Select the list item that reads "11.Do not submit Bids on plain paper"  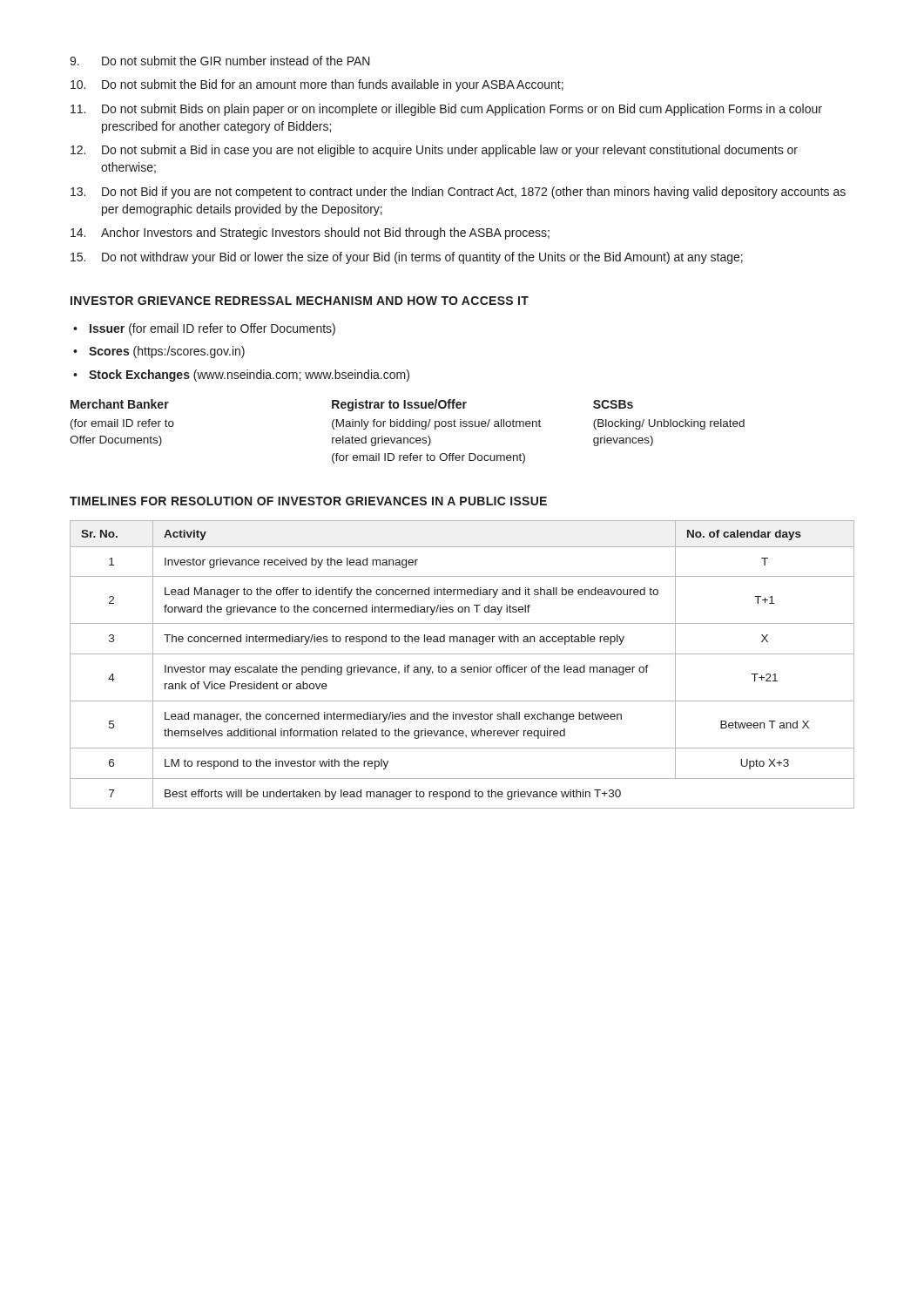tap(462, 118)
